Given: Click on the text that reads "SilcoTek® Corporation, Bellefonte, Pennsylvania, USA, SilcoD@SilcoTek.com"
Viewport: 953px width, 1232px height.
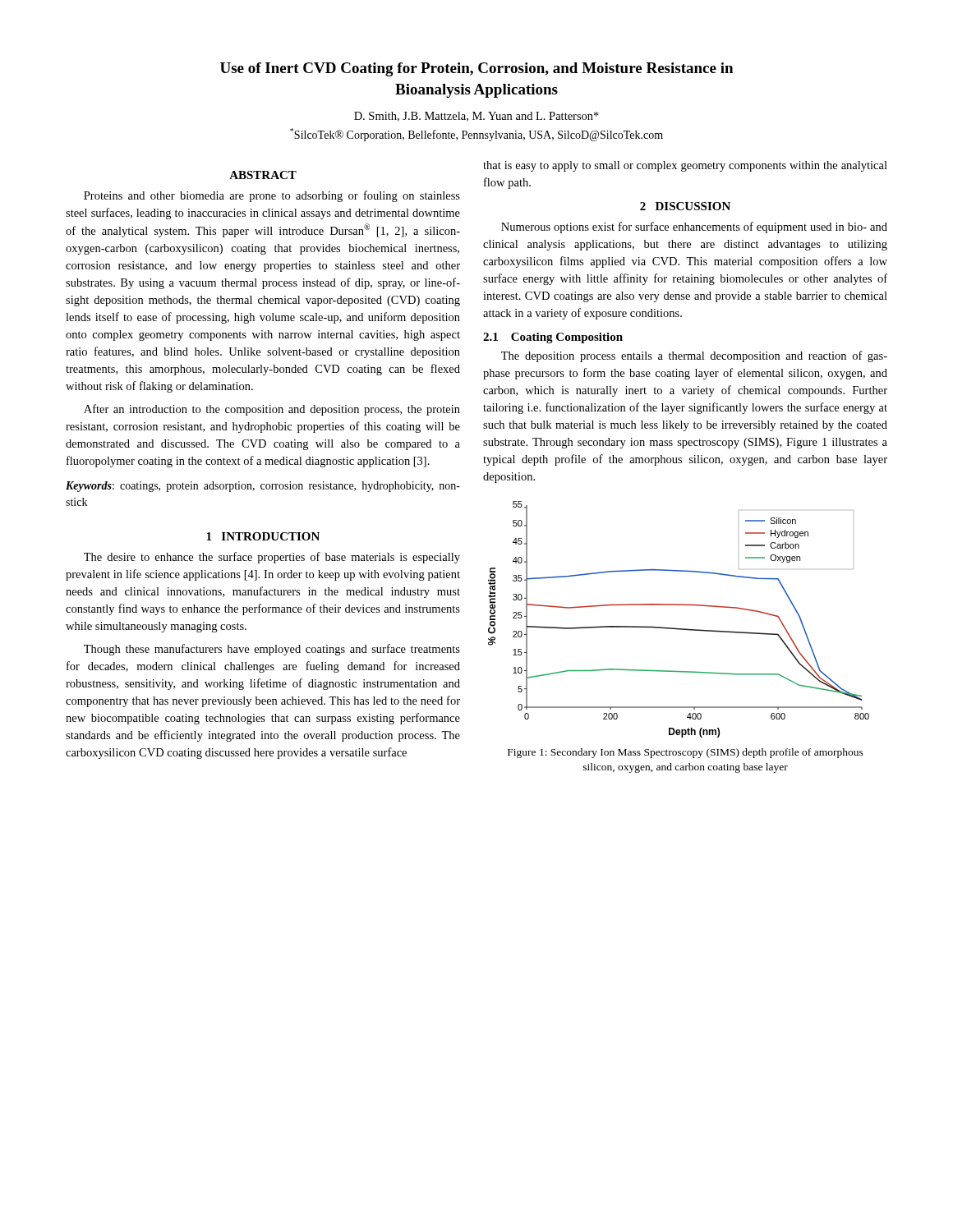Looking at the screenshot, I should click(476, 134).
